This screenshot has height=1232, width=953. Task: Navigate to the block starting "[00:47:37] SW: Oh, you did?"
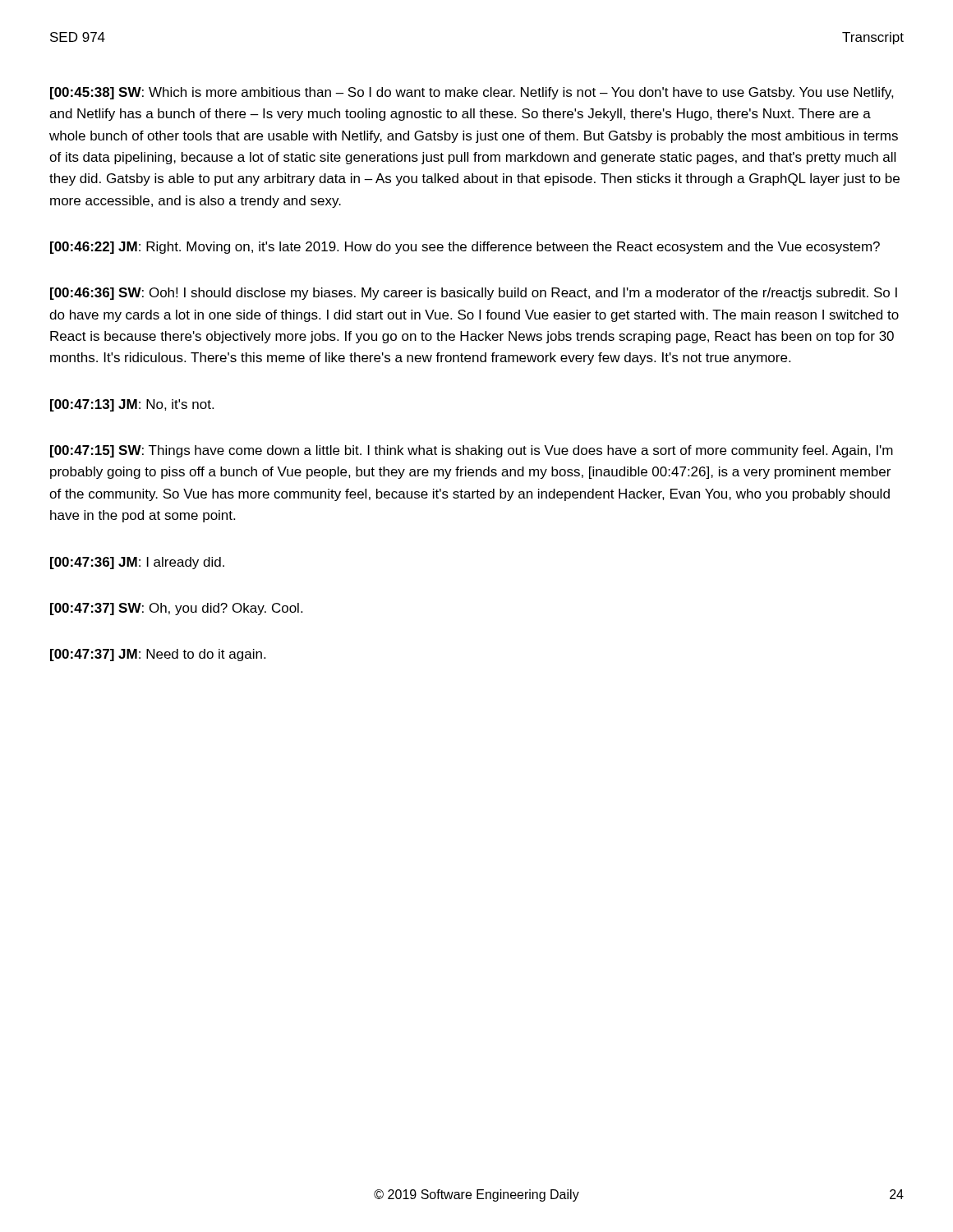click(x=176, y=608)
